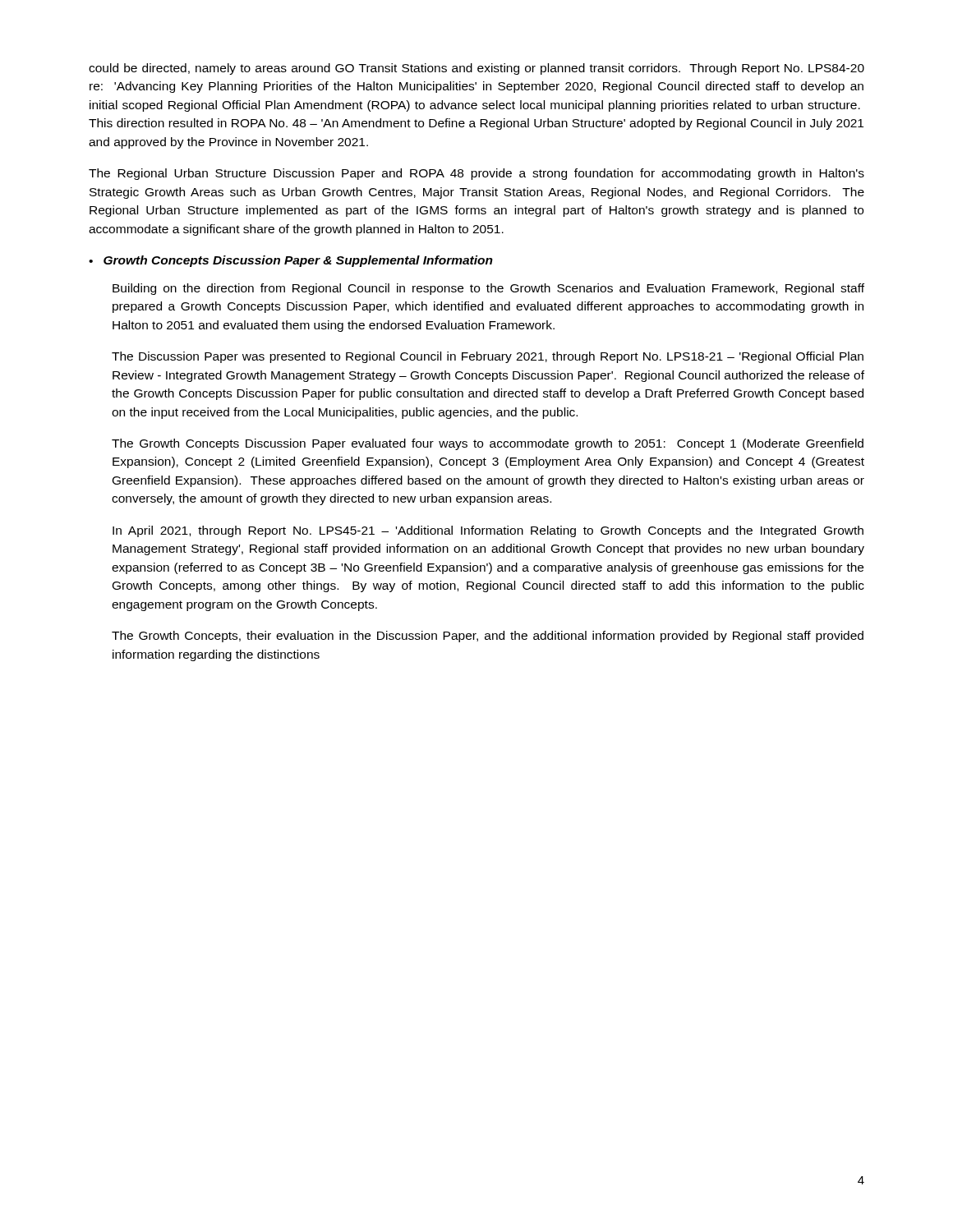Image resolution: width=953 pixels, height=1232 pixels.
Task: Select the text starting "The Growth Concepts Discussion Paper evaluated four"
Action: click(488, 471)
